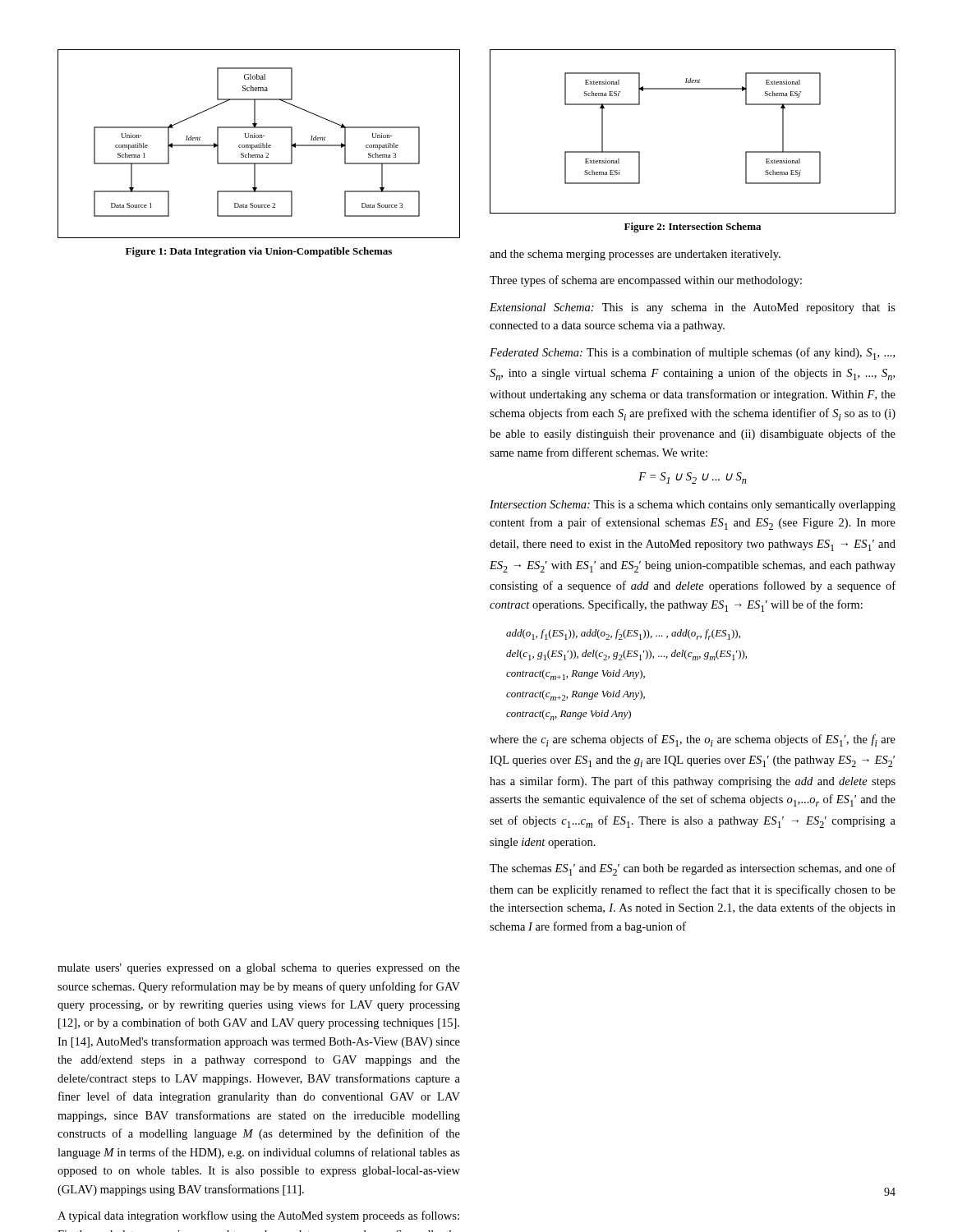953x1232 pixels.
Task: Locate the block of text that opens with "The schemas ES1′"
Action: tap(693, 897)
